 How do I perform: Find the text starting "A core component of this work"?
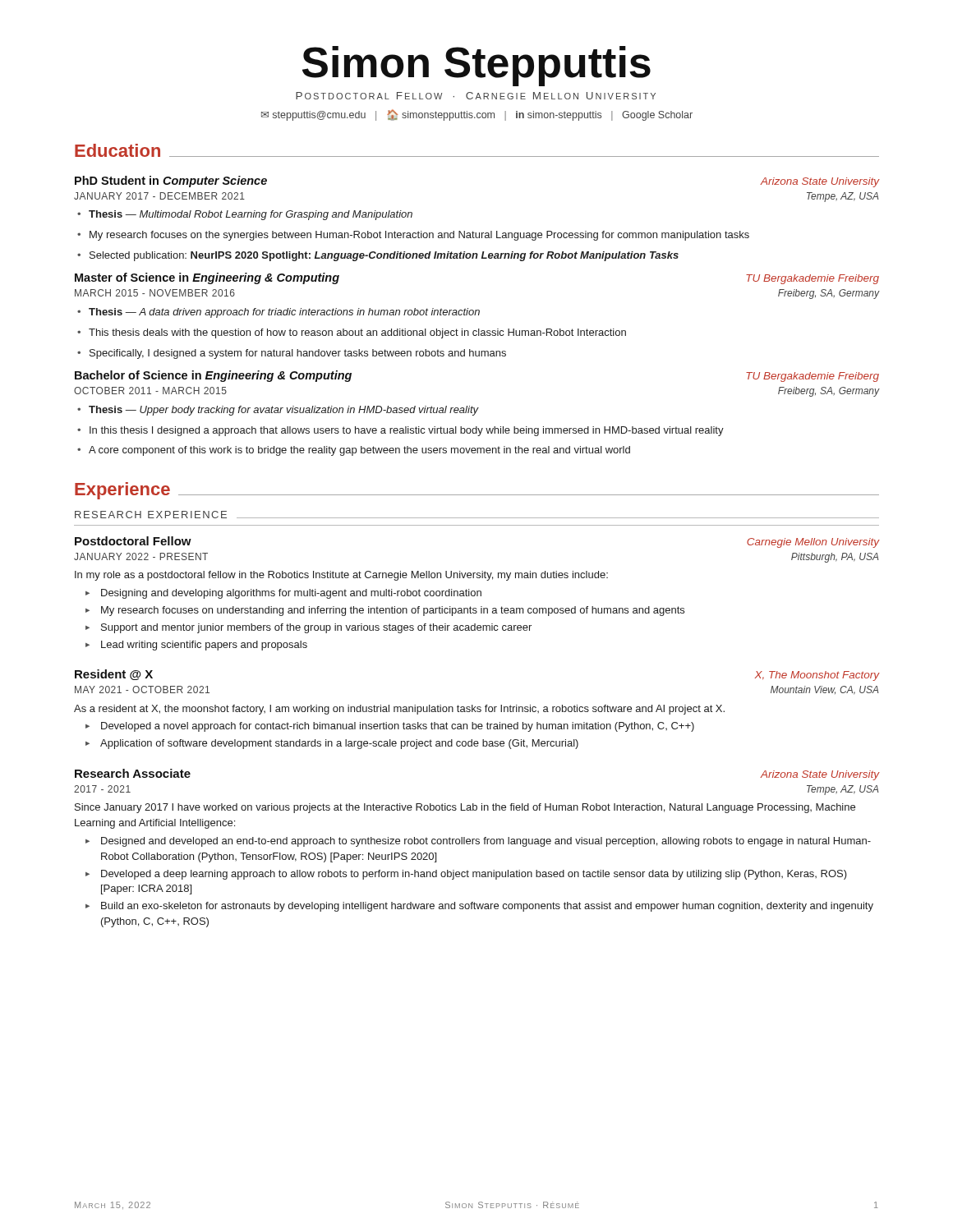point(476,451)
